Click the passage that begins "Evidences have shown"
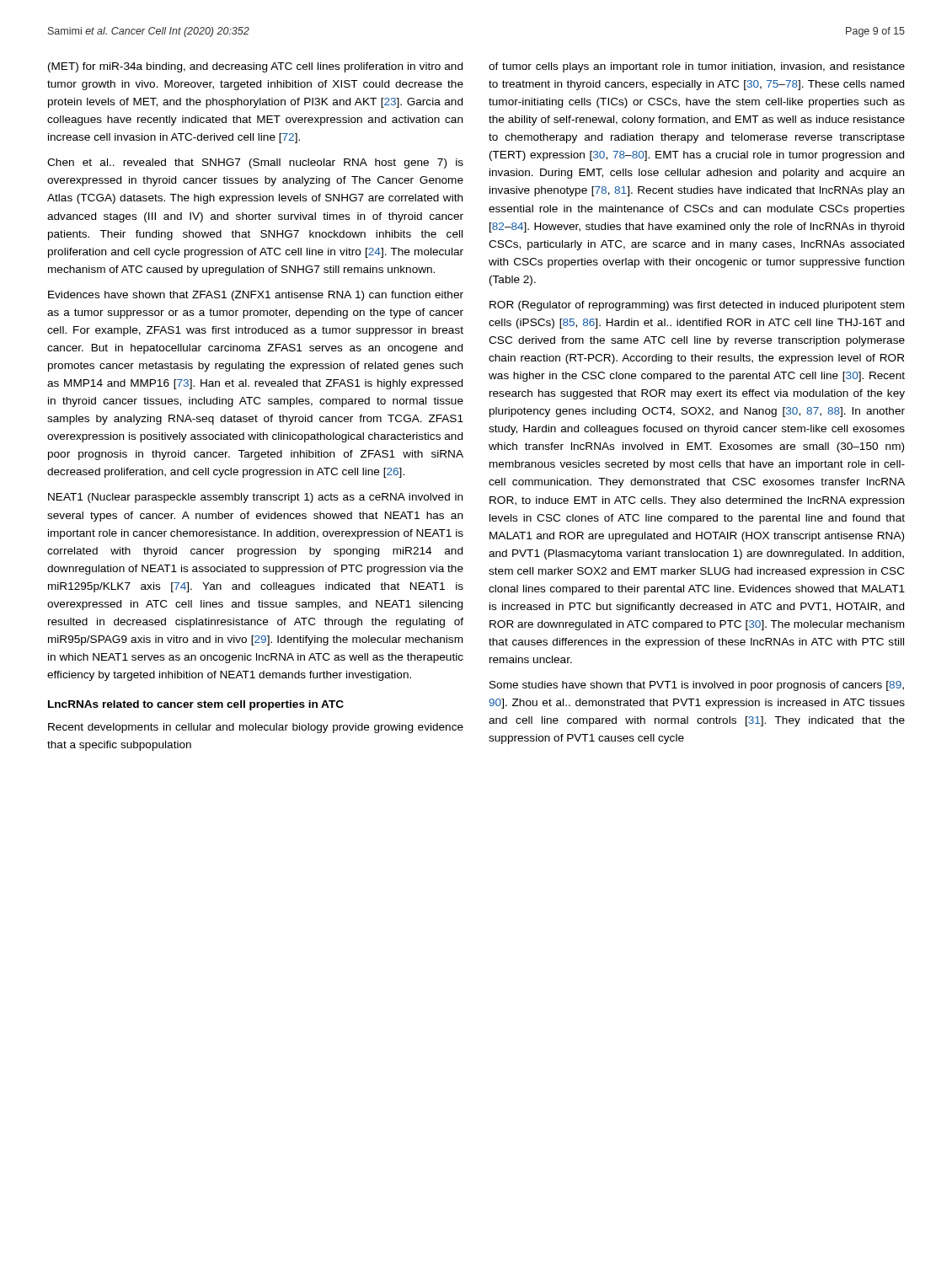Image resolution: width=952 pixels, height=1264 pixels. pos(255,383)
